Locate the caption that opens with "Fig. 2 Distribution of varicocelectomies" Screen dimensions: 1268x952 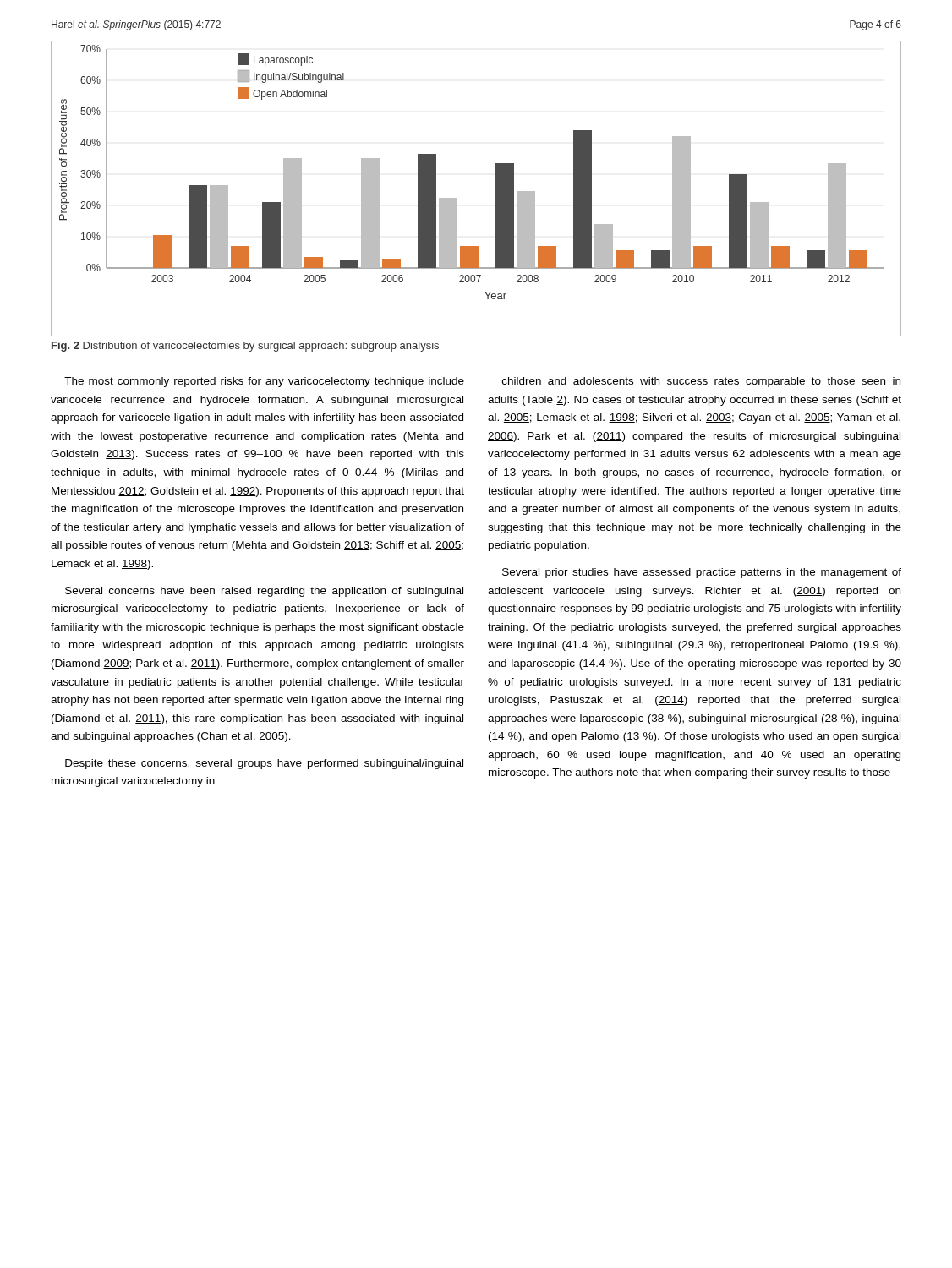click(x=245, y=345)
